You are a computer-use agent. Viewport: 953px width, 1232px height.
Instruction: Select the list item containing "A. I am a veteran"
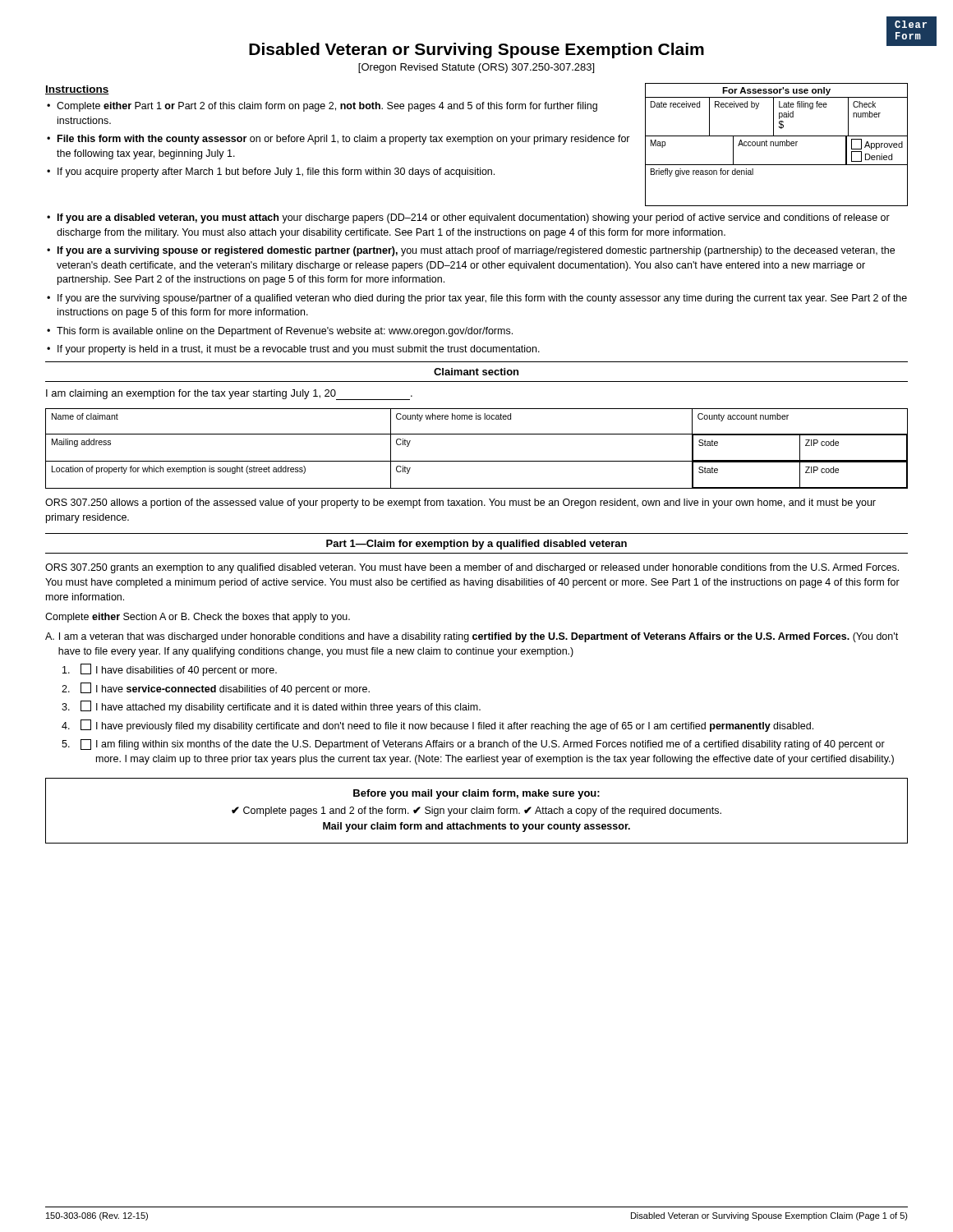(x=476, y=644)
